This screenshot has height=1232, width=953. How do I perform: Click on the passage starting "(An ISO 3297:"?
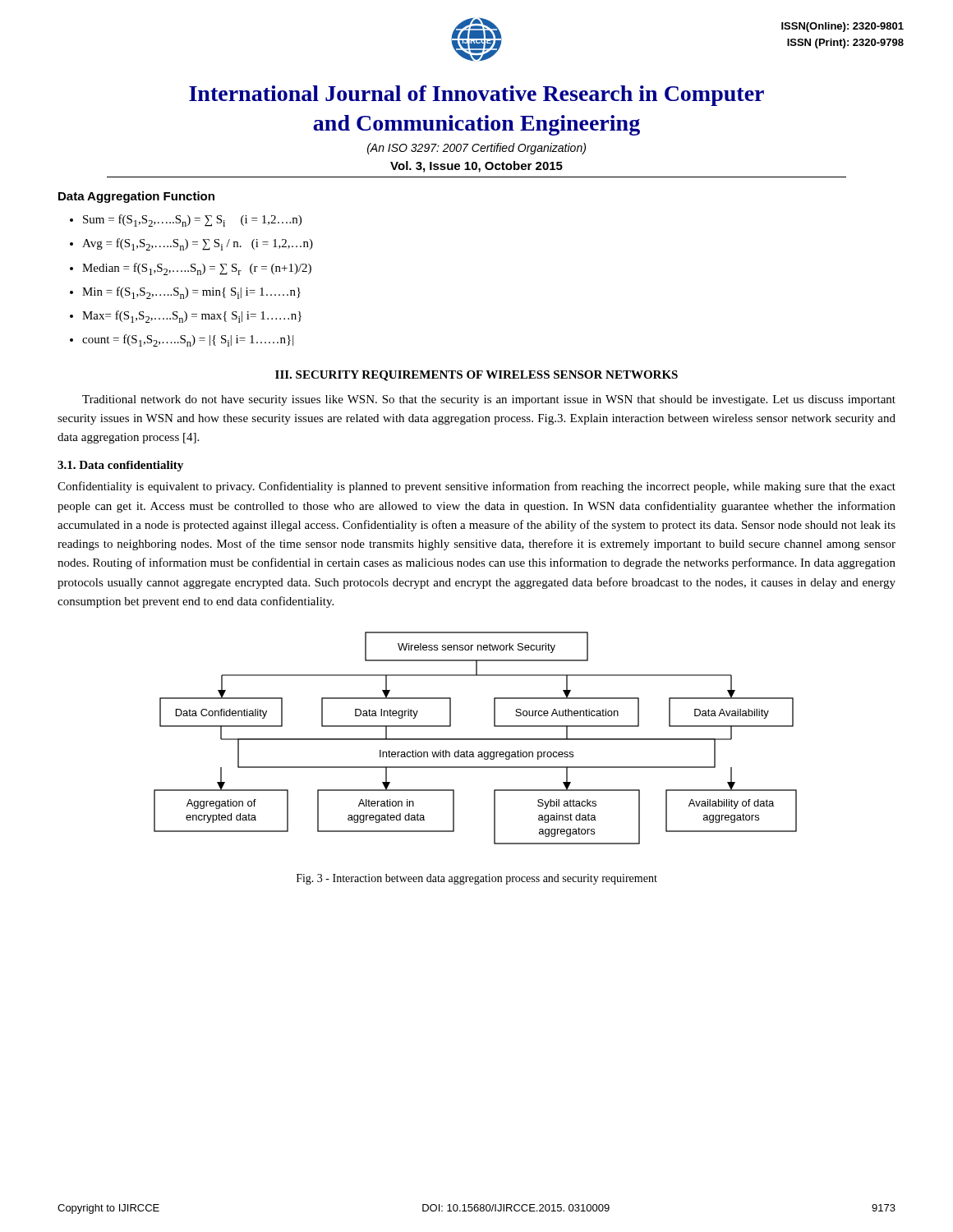click(x=476, y=148)
